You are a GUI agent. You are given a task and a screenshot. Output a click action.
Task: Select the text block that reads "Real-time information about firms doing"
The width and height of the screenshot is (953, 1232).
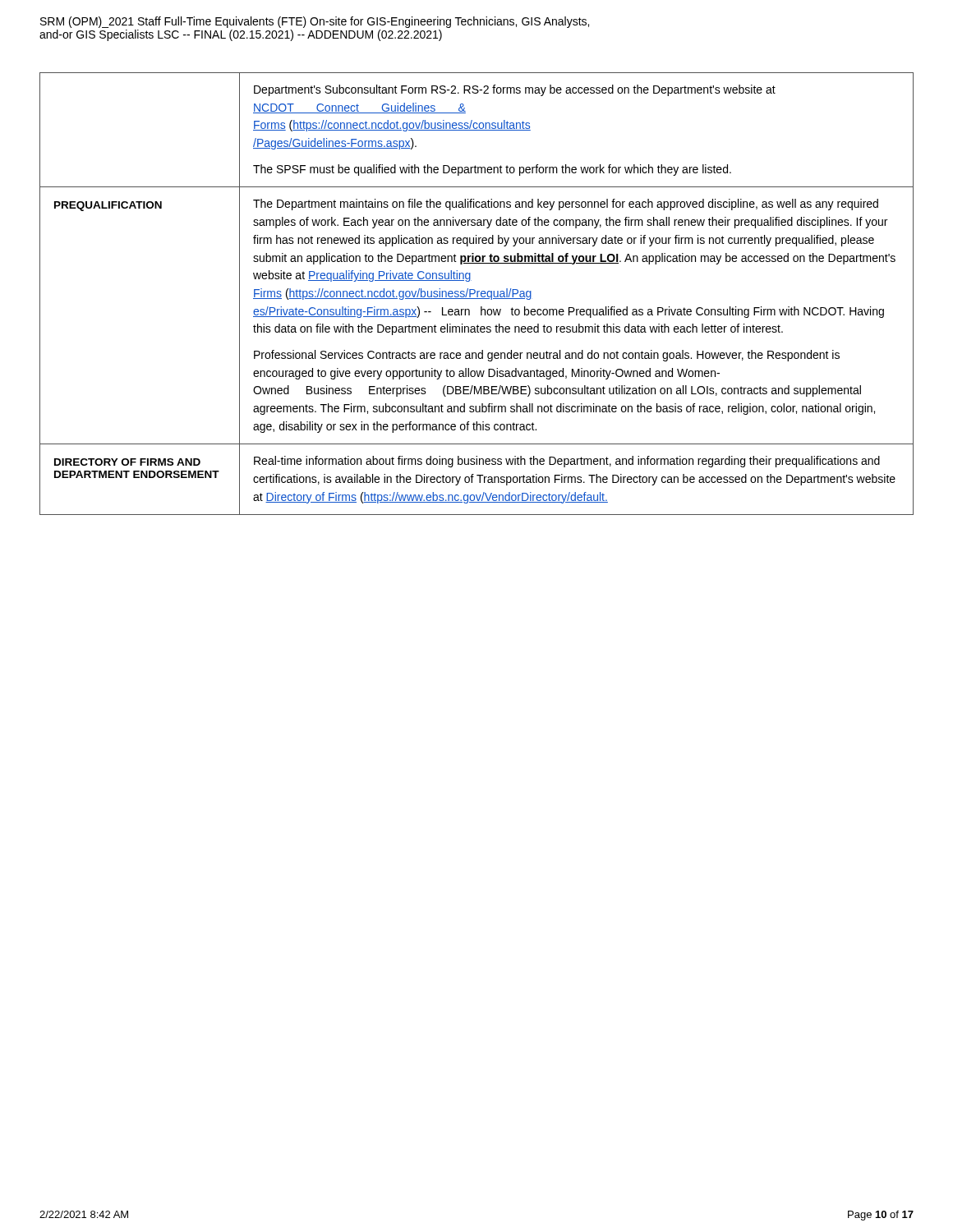576,480
